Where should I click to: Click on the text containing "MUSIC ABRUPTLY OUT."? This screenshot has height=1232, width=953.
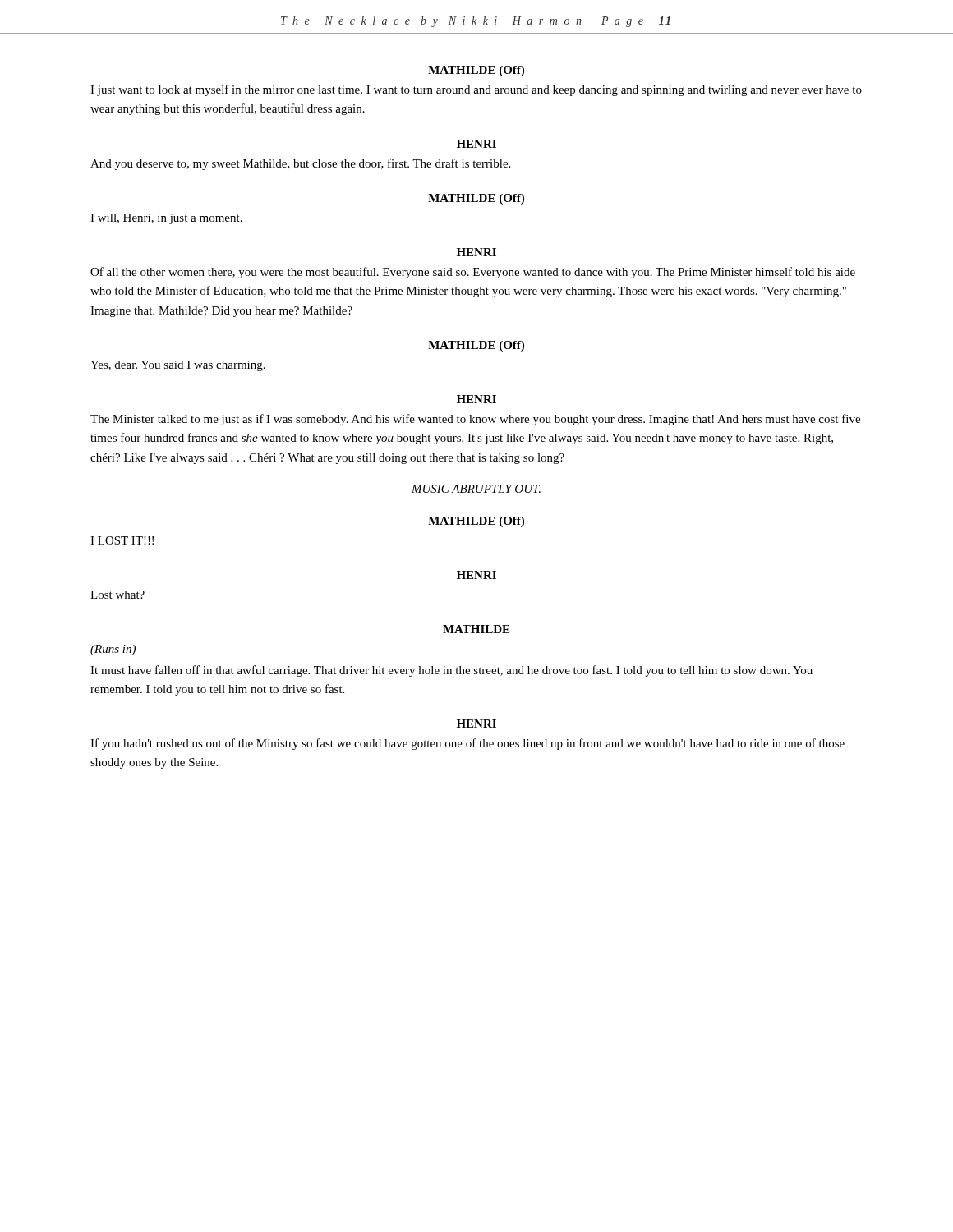[x=476, y=488]
